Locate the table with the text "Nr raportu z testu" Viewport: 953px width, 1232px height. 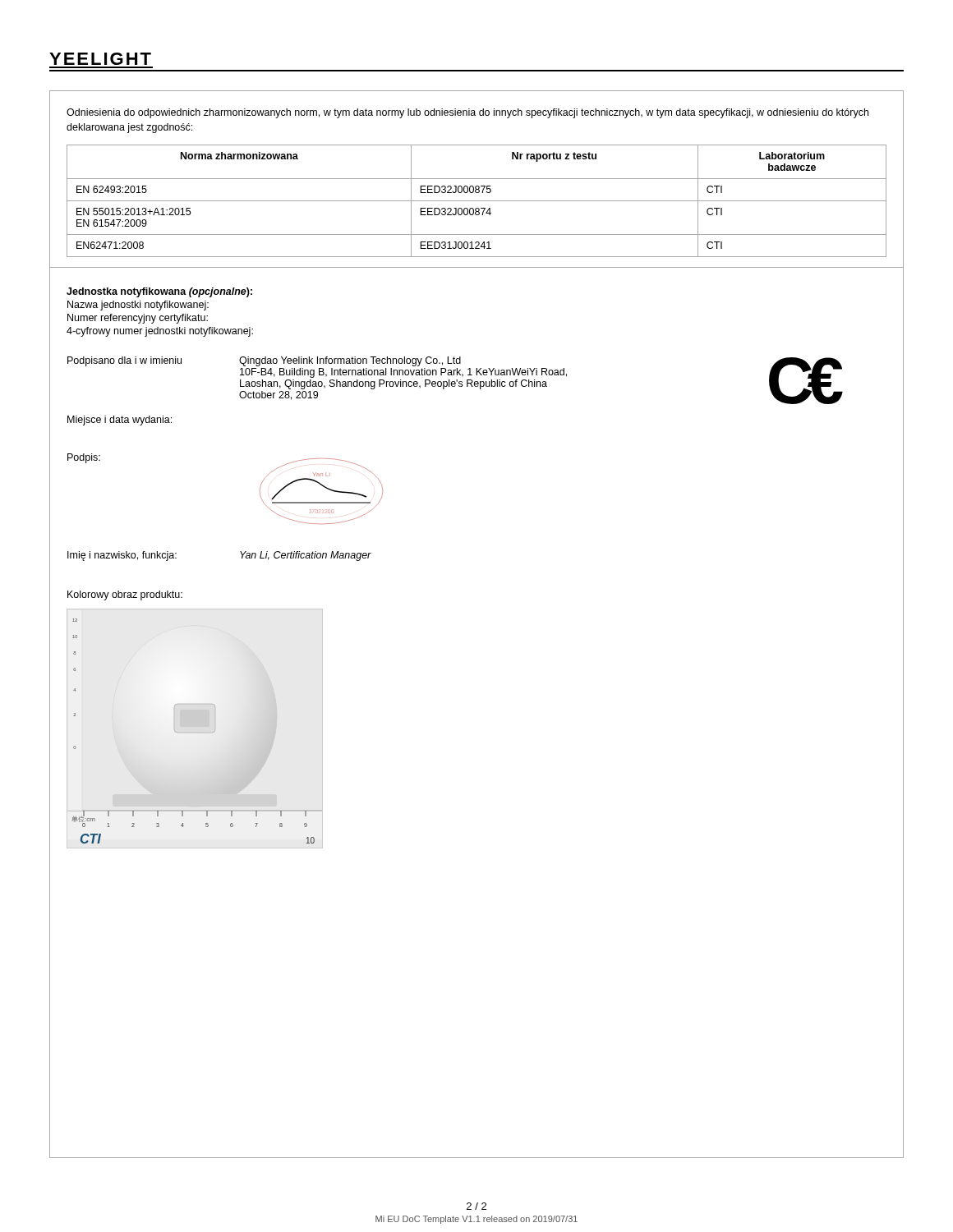[476, 201]
